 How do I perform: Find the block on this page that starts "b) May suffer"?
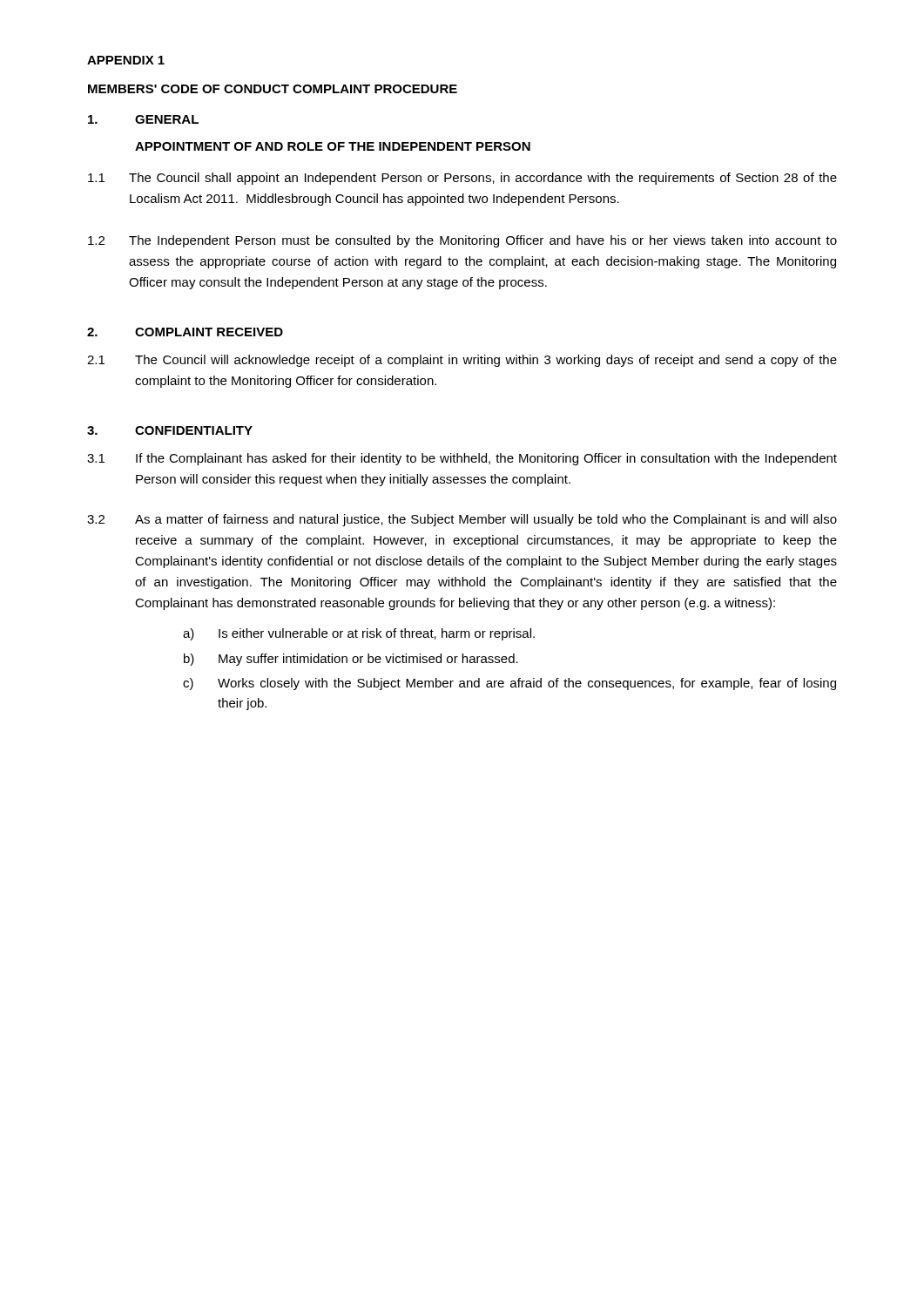pyautogui.click(x=510, y=658)
